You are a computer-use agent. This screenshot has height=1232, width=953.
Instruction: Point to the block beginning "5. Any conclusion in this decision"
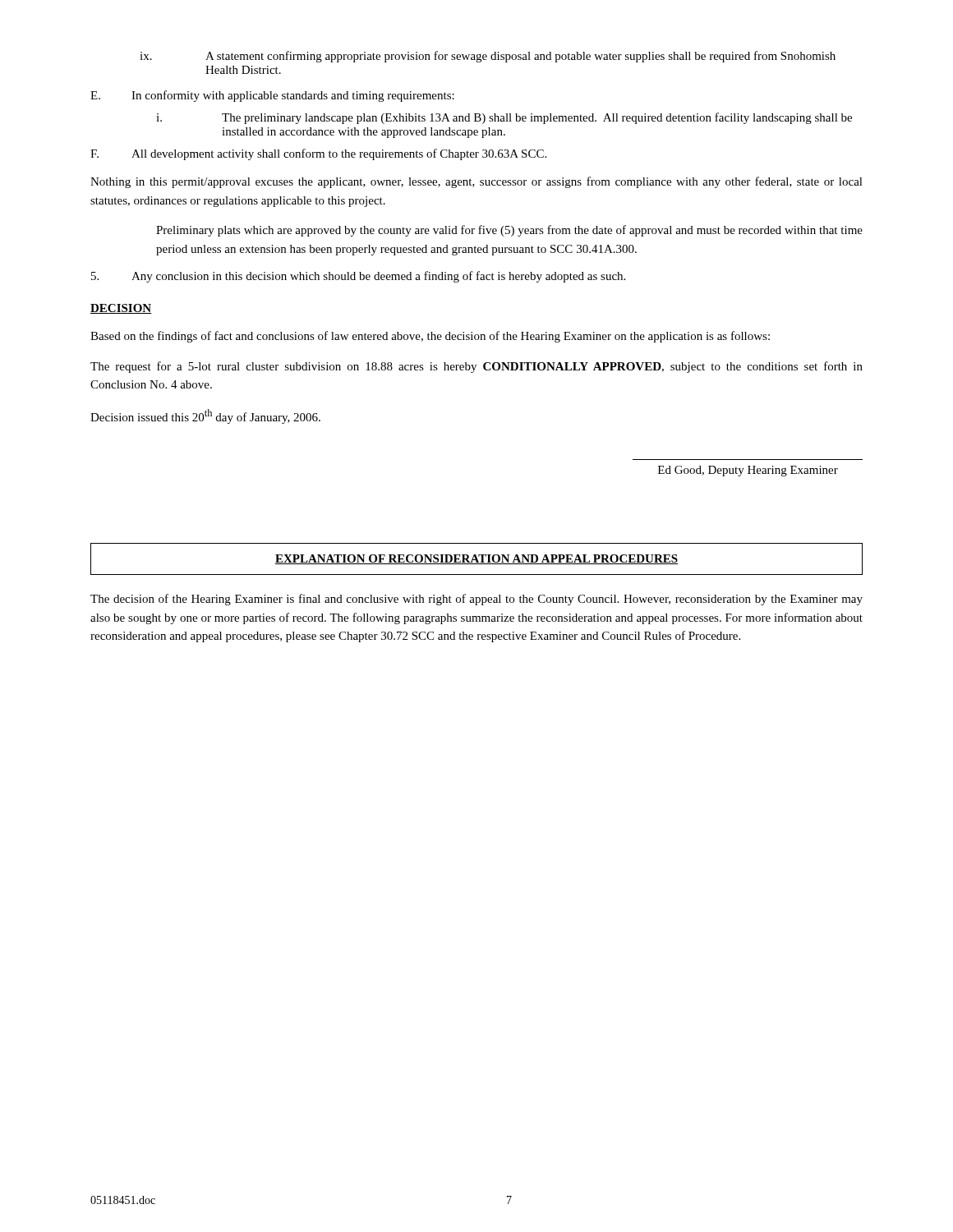pyautogui.click(x=476, y=276)
